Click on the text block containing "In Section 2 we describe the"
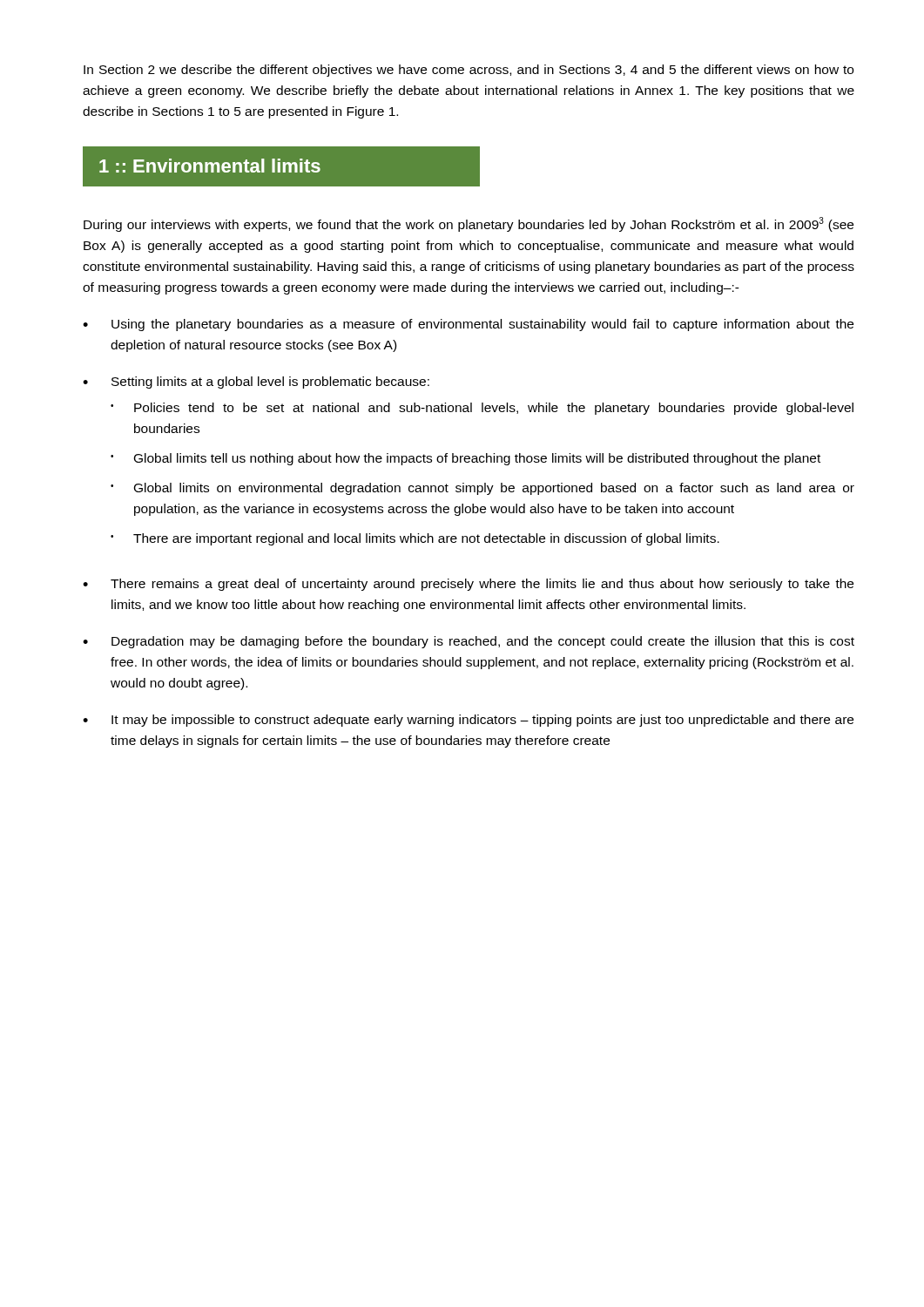The width and height of the screenshot is (924, 1307). [x=469, y=90]
